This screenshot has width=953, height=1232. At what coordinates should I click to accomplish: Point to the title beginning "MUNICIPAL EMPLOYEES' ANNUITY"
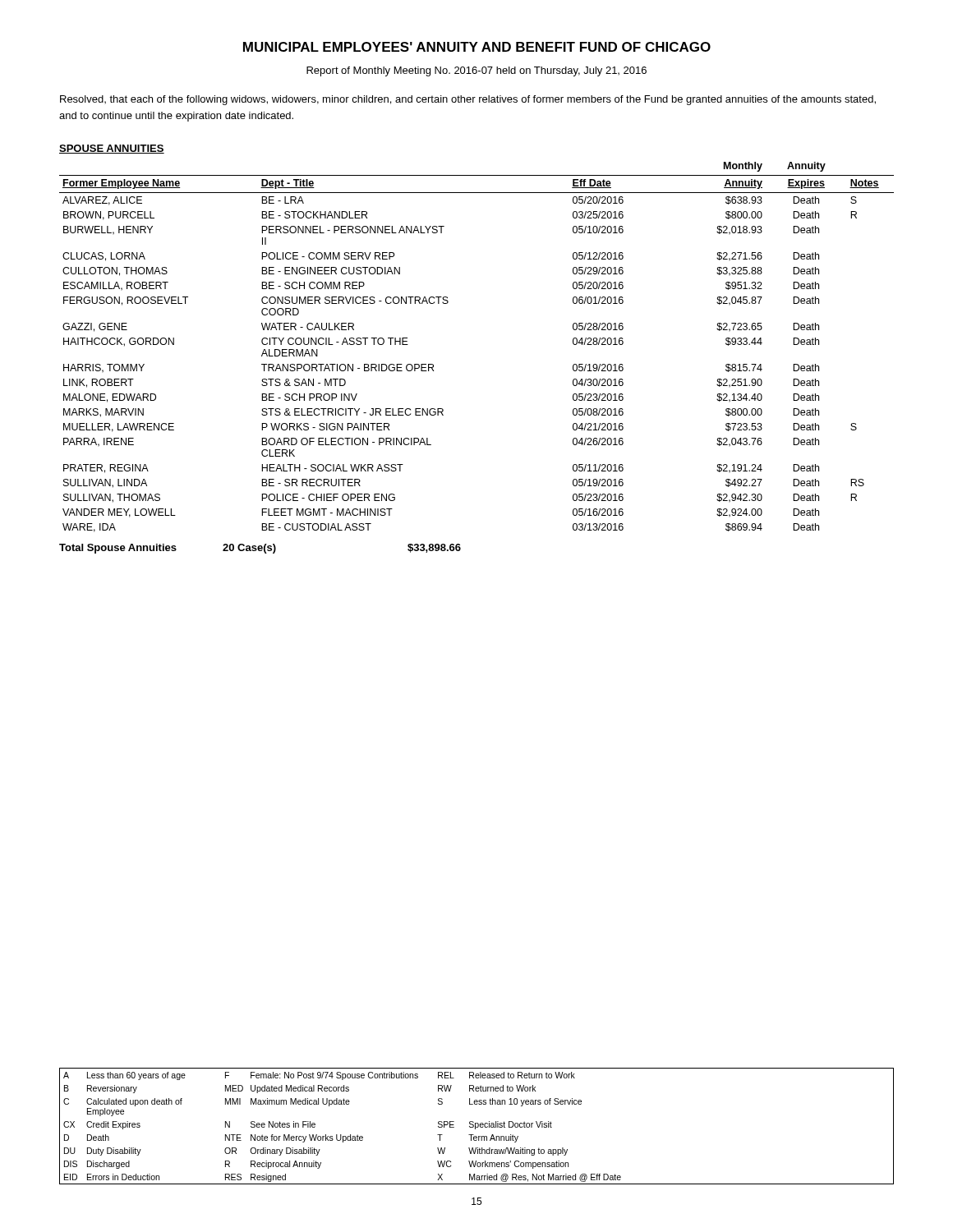pyautogui.click(x=476, y=47)
